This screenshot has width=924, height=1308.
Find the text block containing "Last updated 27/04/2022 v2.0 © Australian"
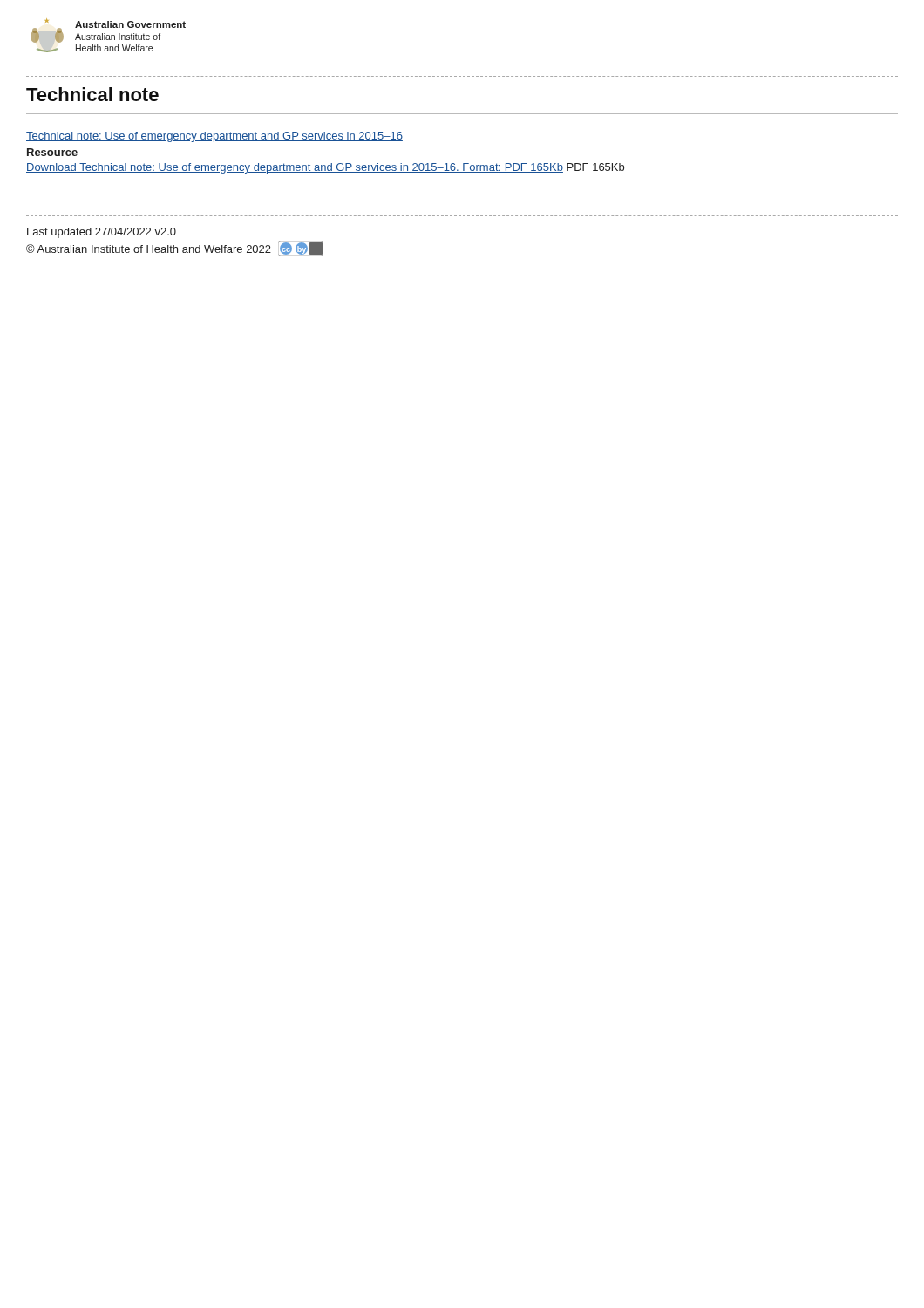102,233
